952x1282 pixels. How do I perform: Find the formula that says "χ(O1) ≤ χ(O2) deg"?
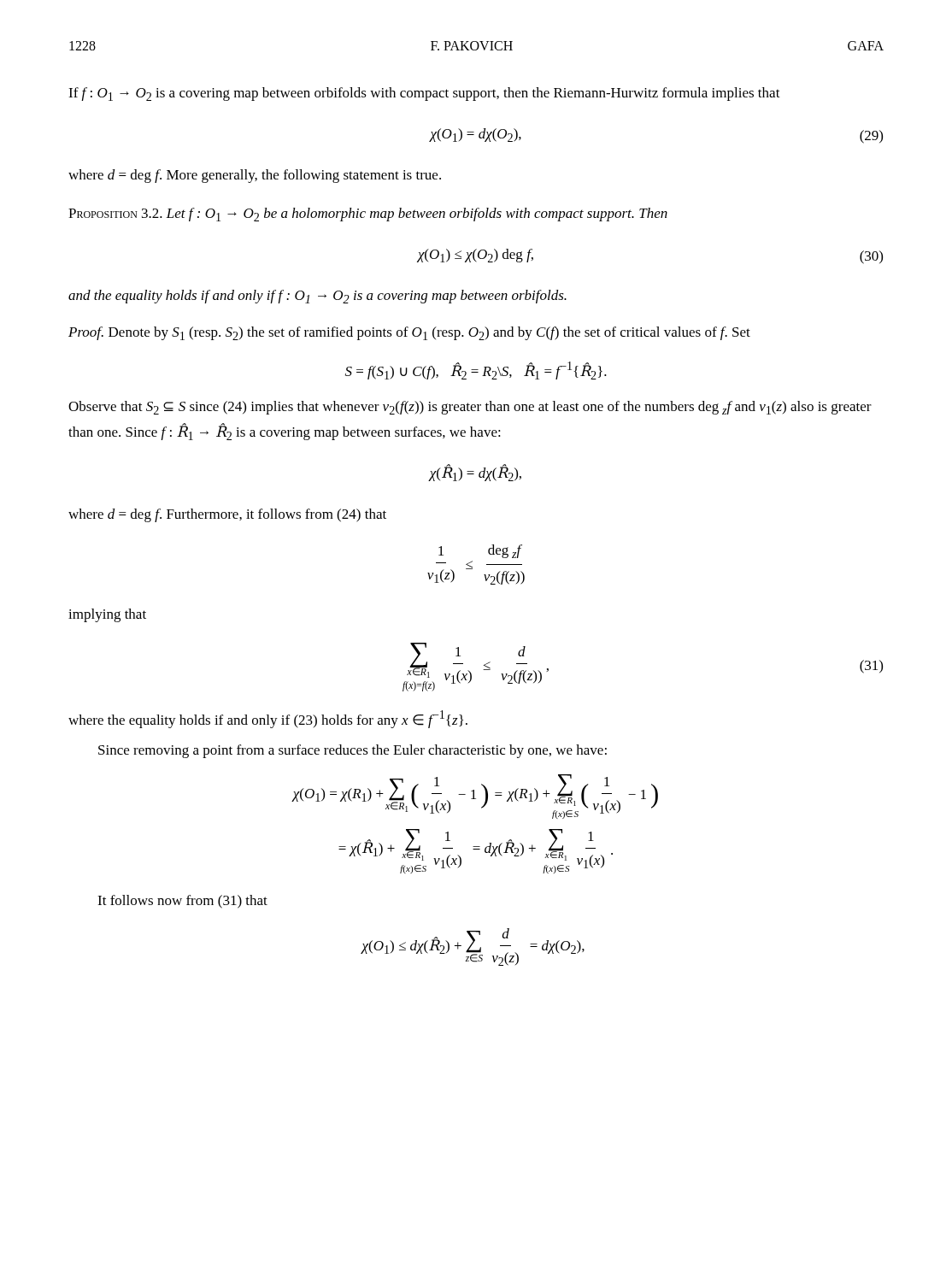(470, 255)
